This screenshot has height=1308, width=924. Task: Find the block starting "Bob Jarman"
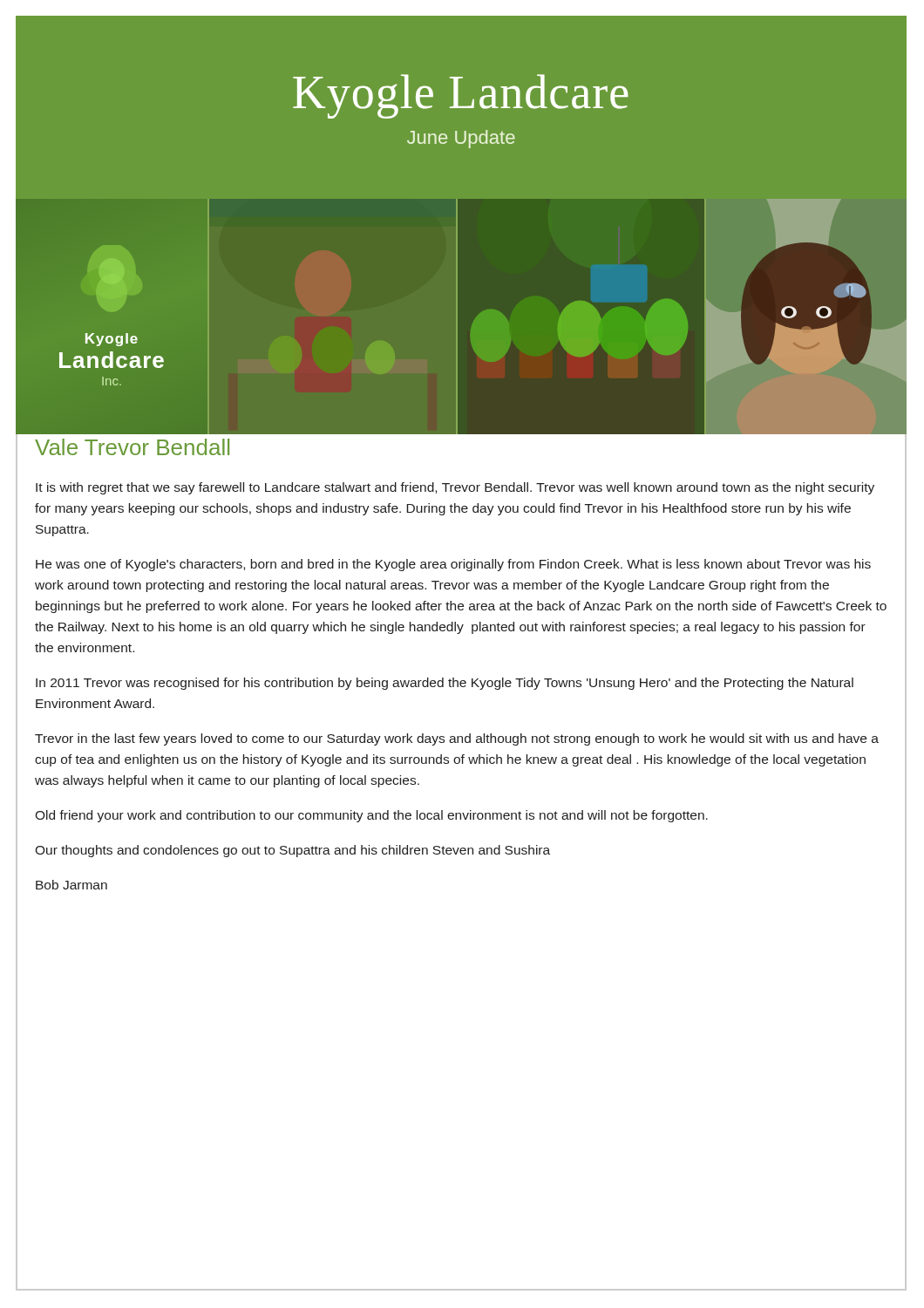[71, 885]
